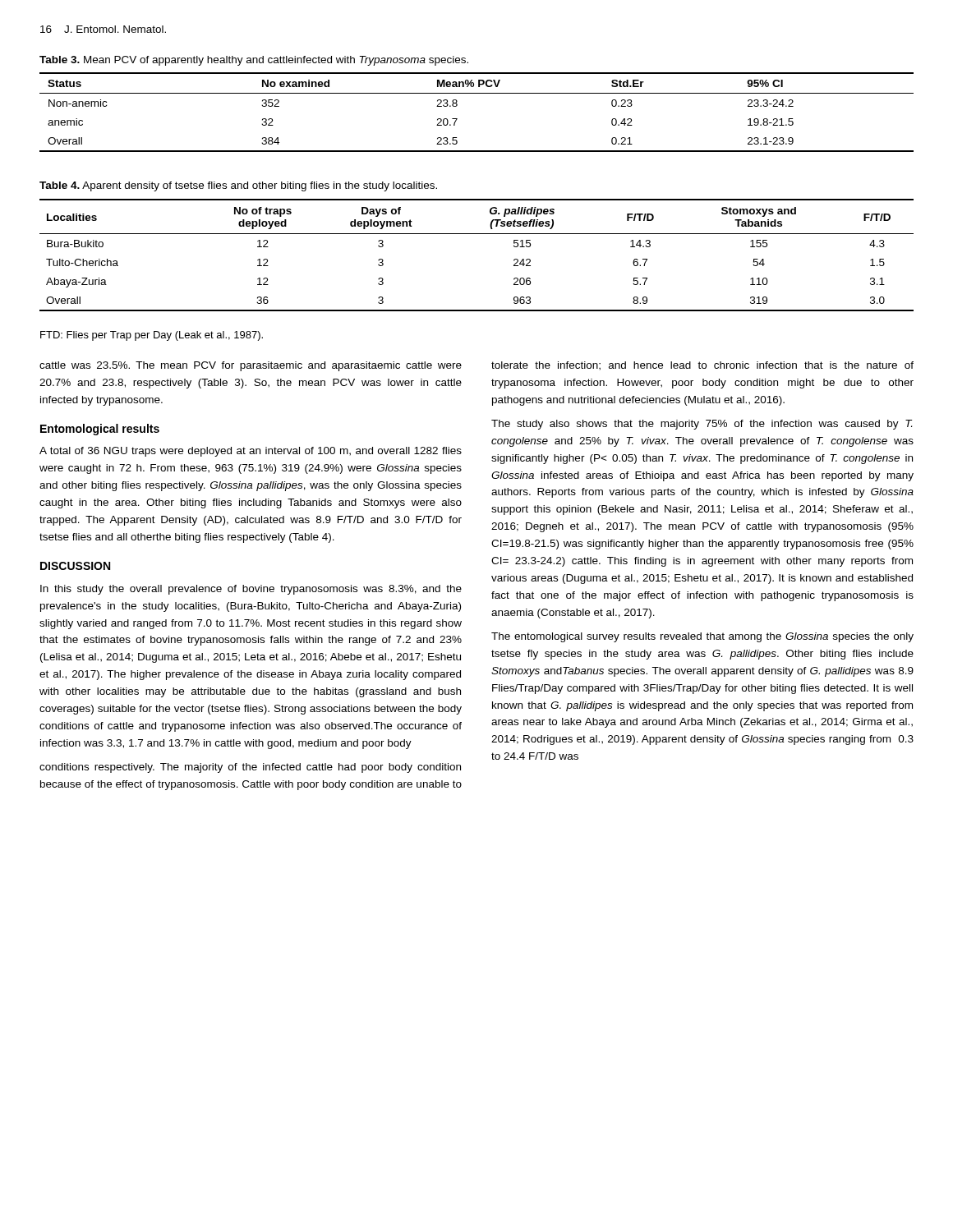Click on the element starting "Entomological results"
Image resolution: width=953 pixels, height=1232 pixels.
(100, 429)
